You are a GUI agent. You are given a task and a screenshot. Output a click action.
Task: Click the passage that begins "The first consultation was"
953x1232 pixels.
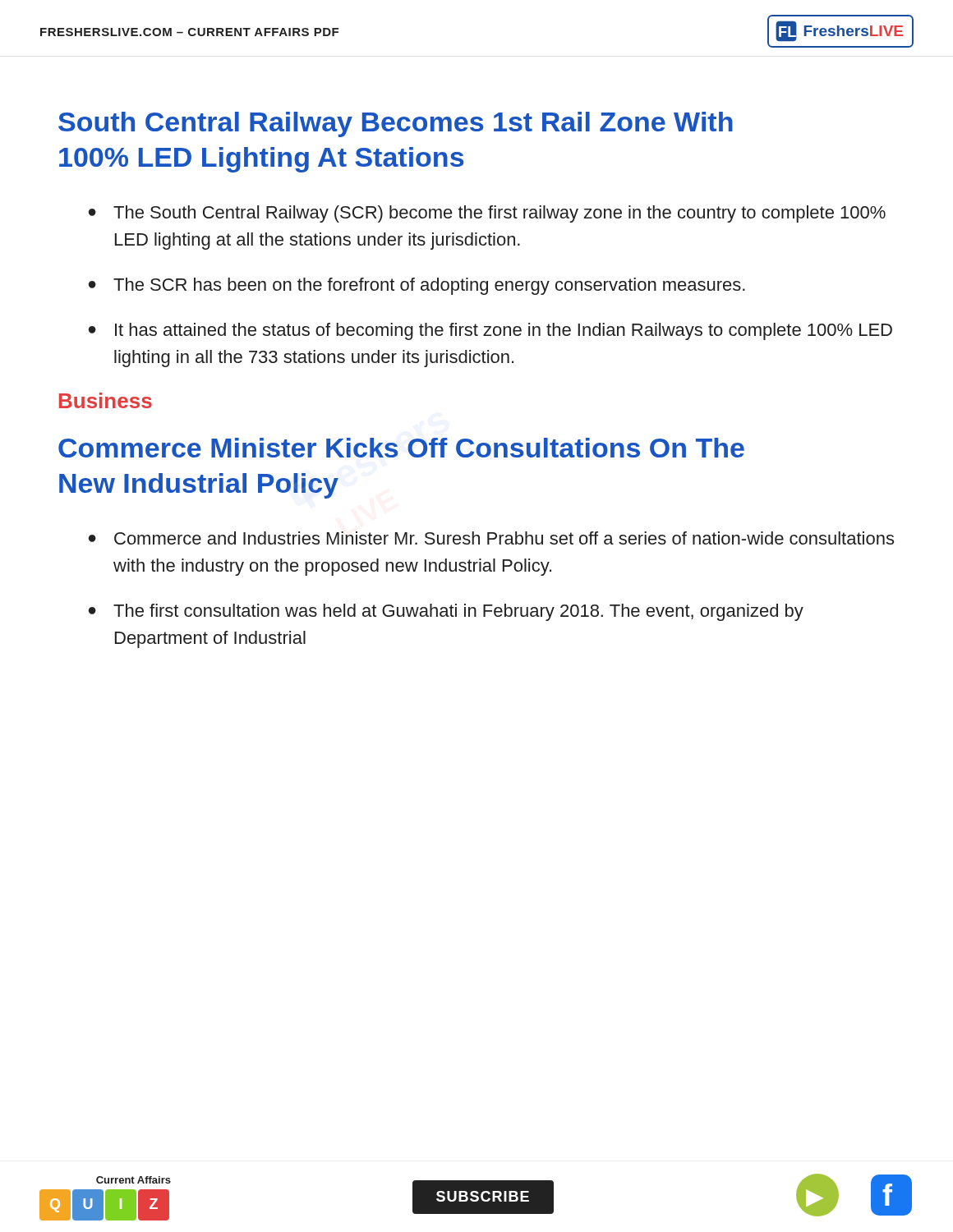coord(458,624)
